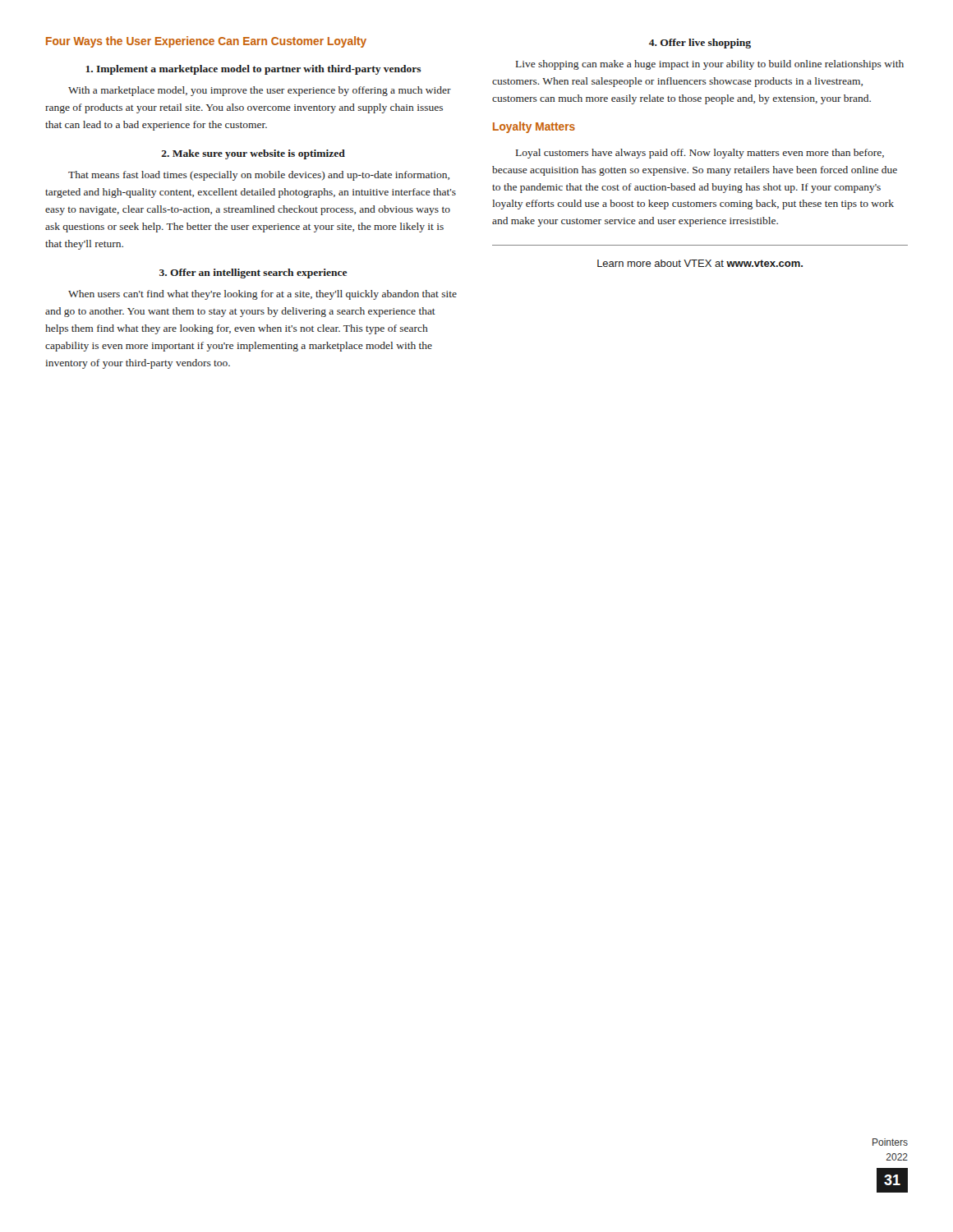
Task: Locate the text "2. Make sure your website is optimized"
Action: [x=253, y=154]
